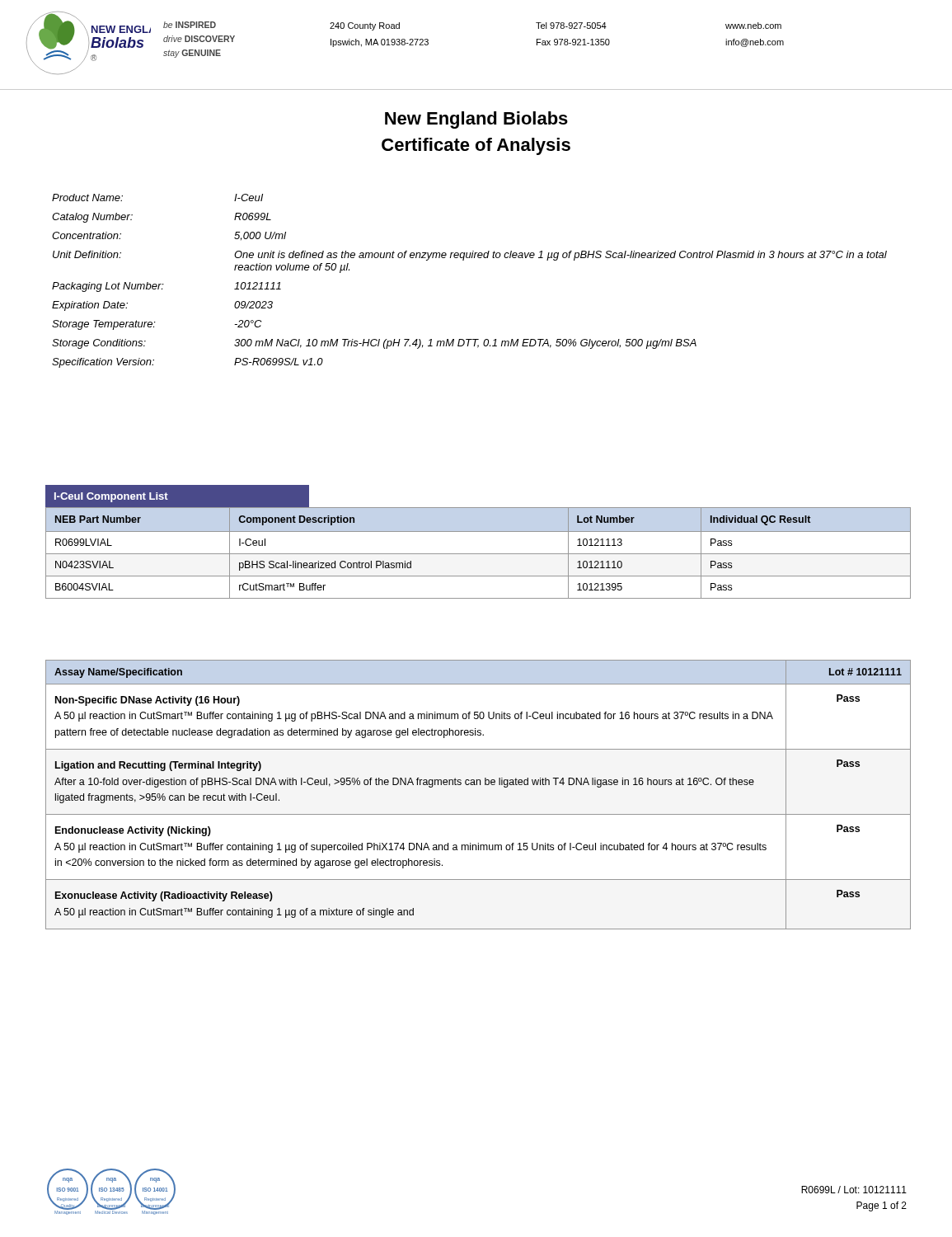Screen dimensions: 1237x952
Task: Select the table that reads "Assay Name/Specification"
Action: [478, 795]
